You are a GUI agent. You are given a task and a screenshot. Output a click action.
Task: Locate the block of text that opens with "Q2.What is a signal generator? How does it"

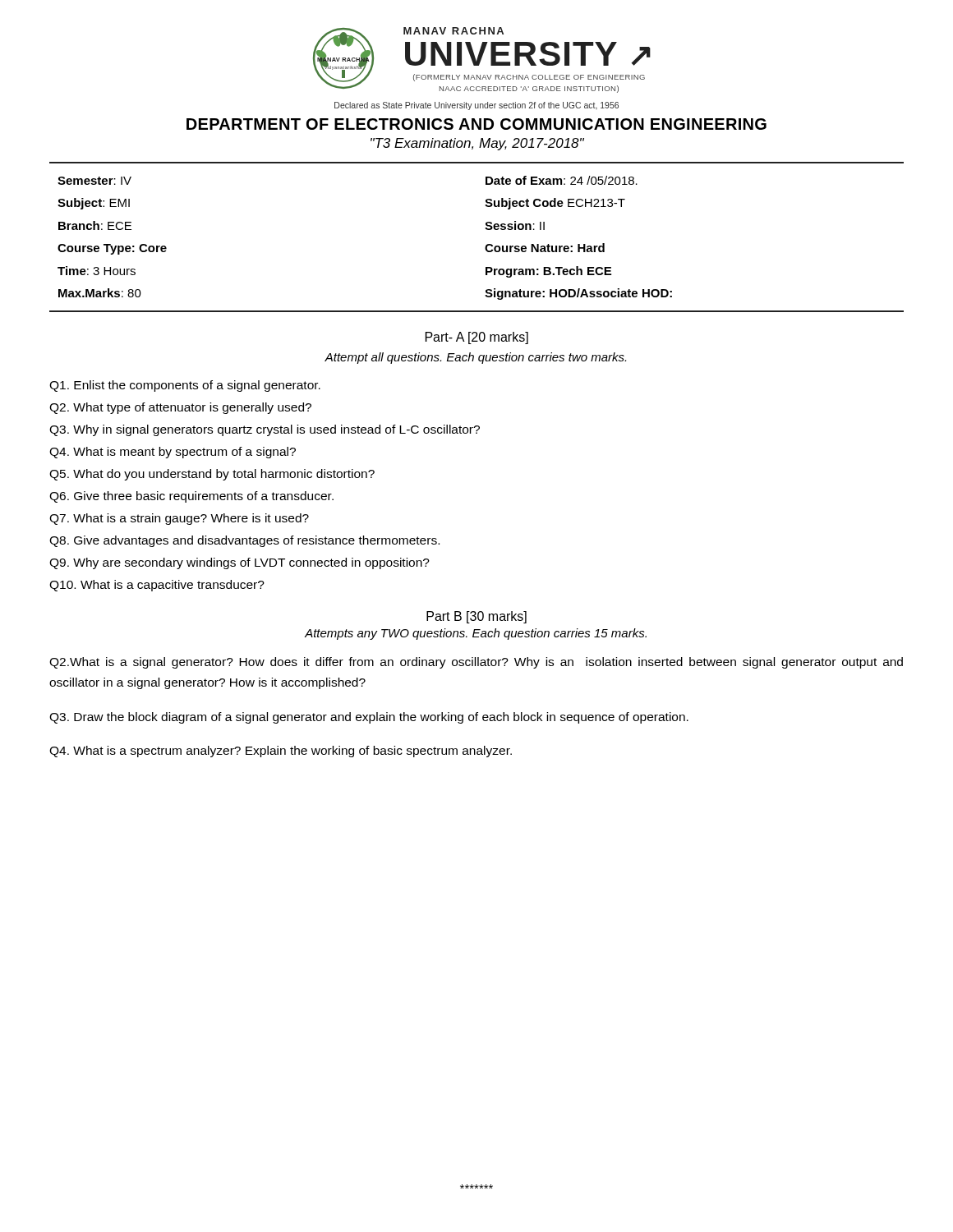(476, 672)
